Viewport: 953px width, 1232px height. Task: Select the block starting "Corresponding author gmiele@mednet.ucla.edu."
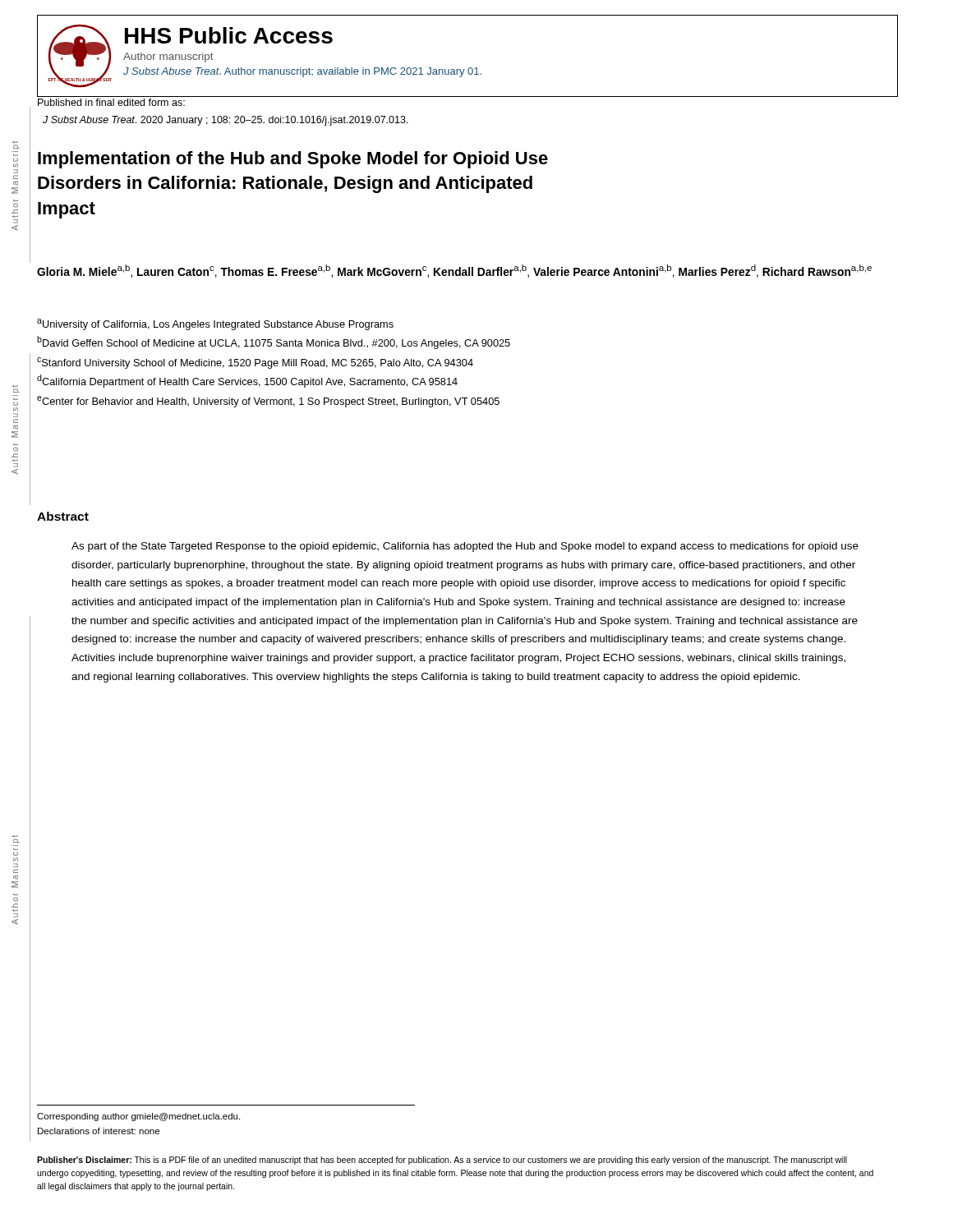pos(139,1124)
